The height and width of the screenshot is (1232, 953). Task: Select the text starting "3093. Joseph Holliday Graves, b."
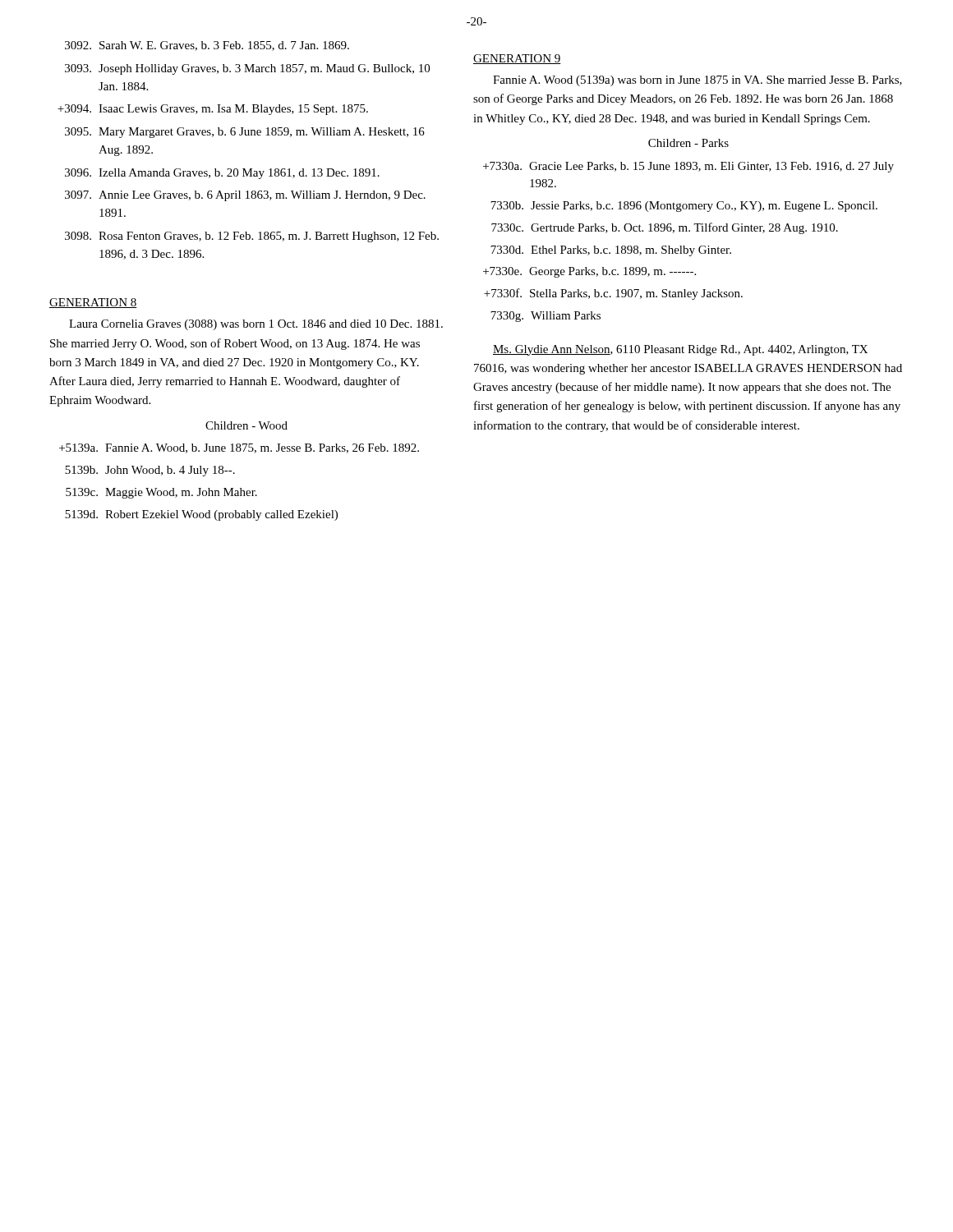(x=246, y=78)
